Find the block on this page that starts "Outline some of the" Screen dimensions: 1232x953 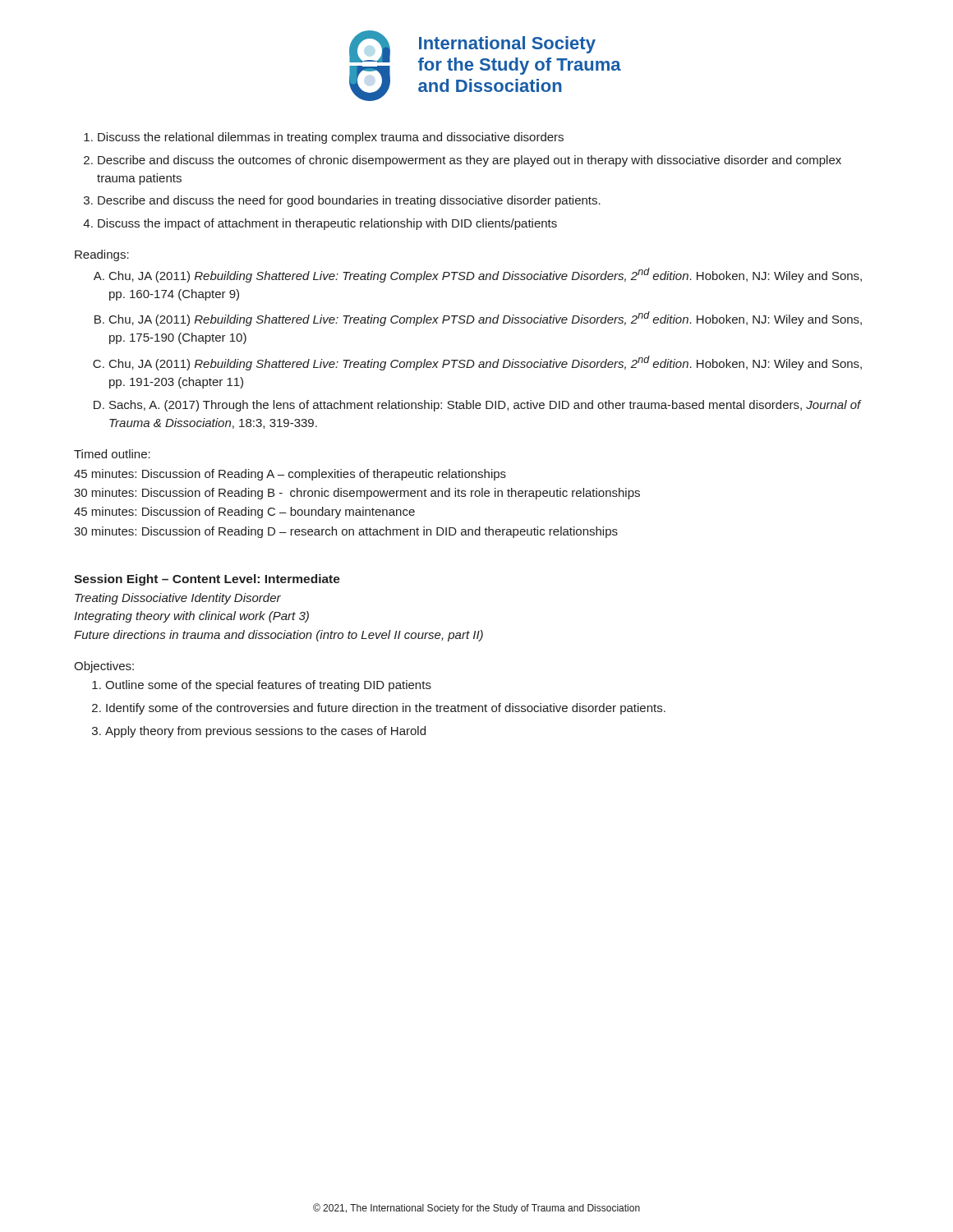click(476, 708)
